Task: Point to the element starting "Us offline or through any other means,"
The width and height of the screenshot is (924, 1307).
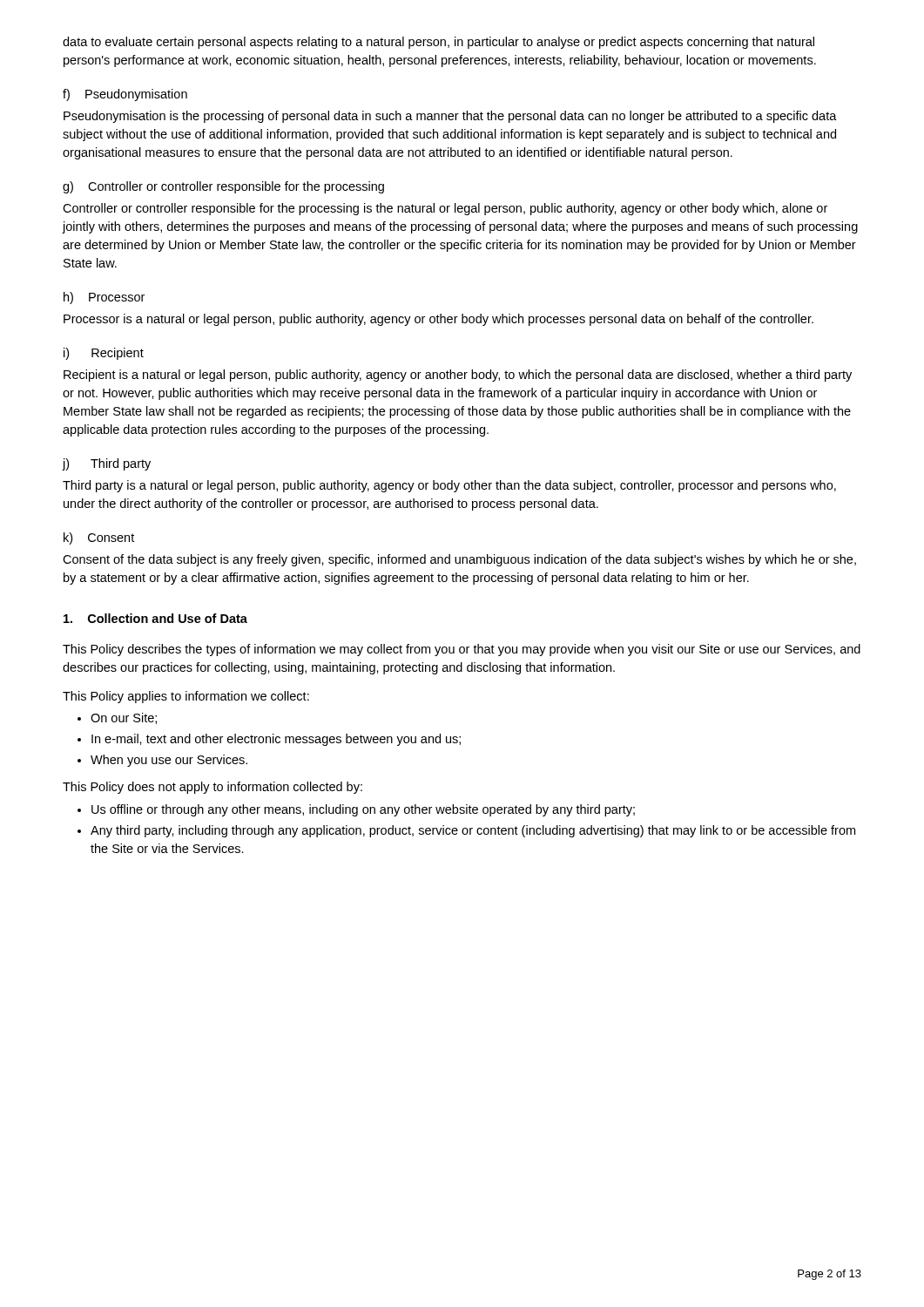Action: (x=363, y=809)
